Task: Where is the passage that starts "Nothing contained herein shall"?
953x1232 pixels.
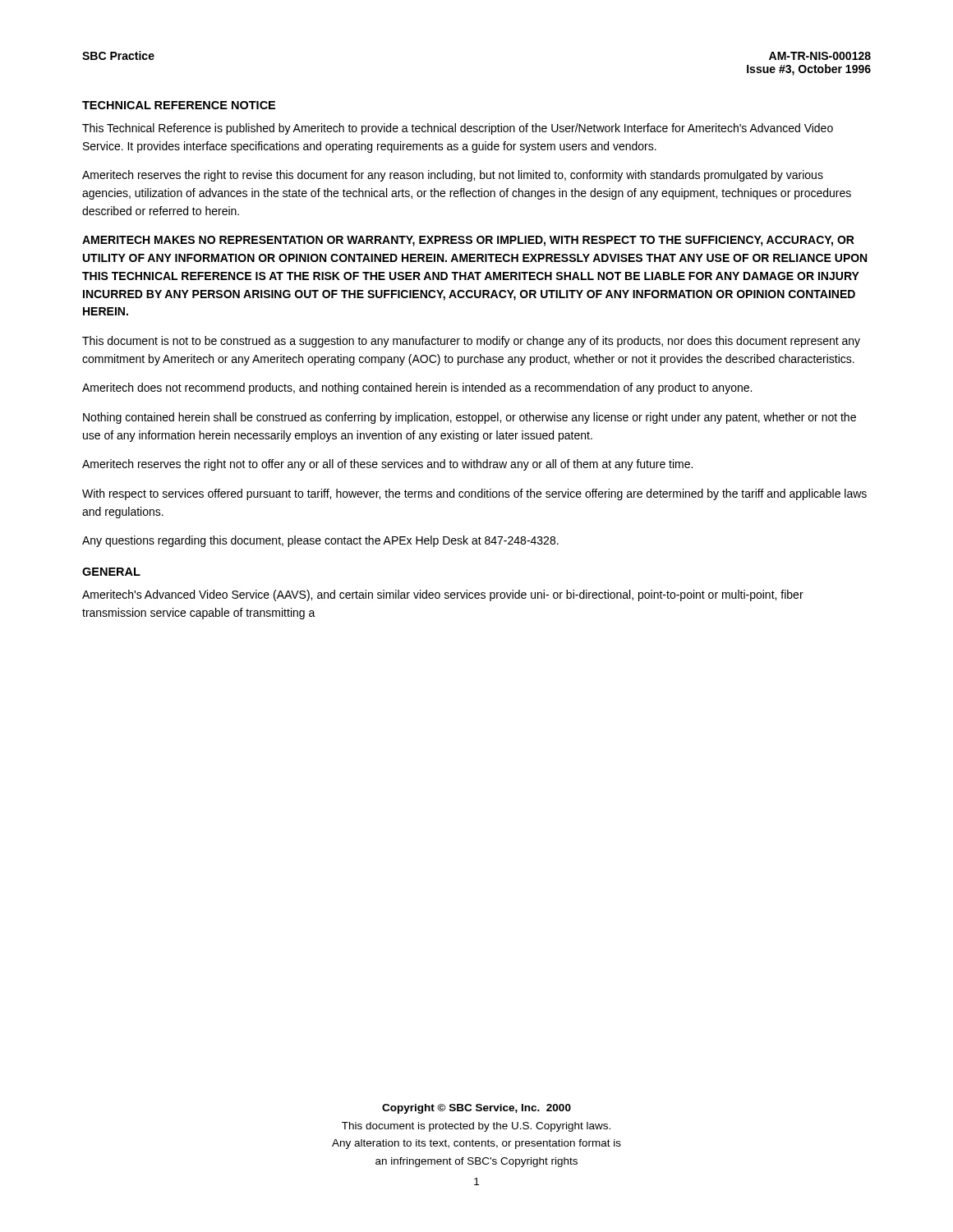Action: coord(469,426)
